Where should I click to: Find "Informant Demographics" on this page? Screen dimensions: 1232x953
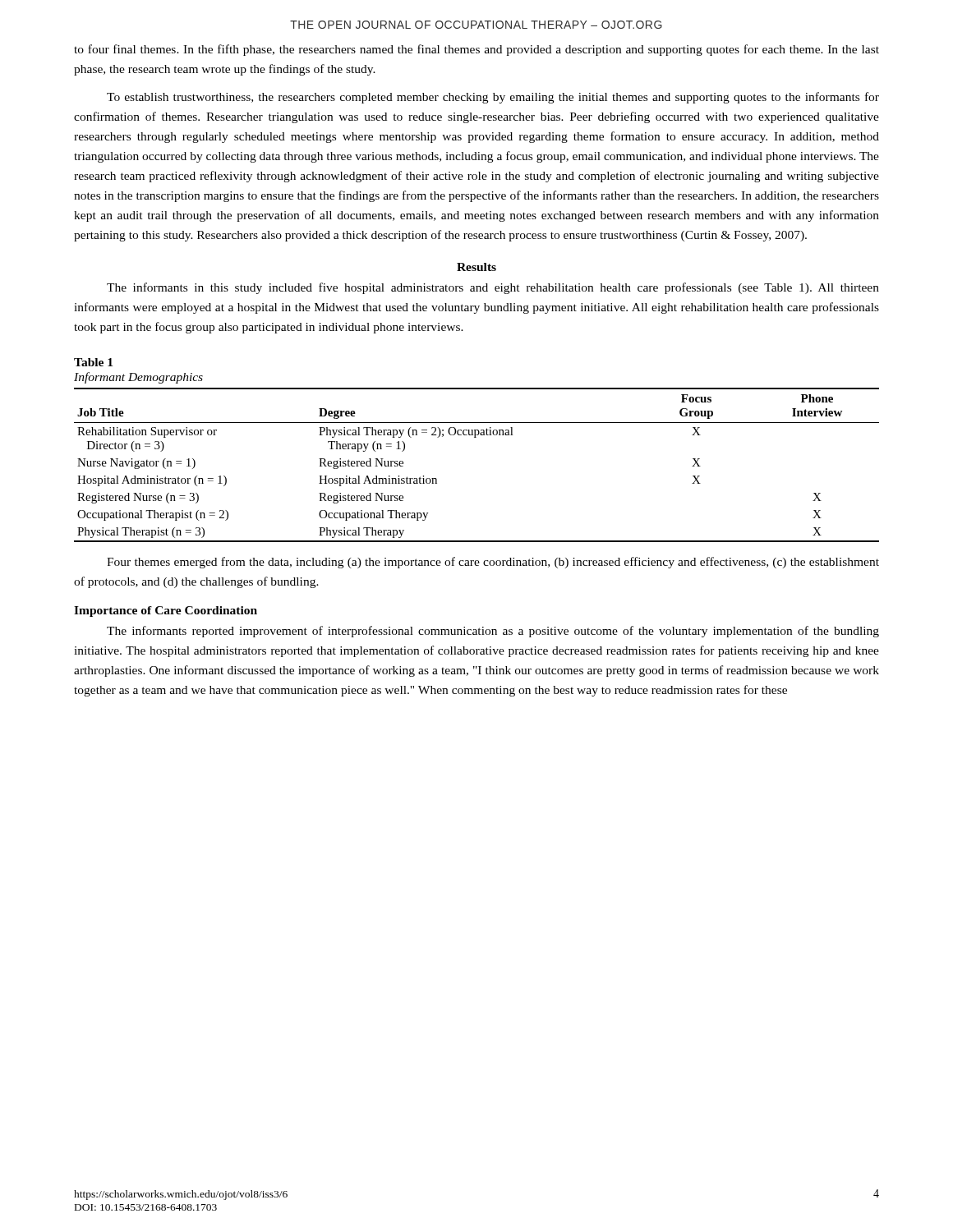click(x=139, y=377)
